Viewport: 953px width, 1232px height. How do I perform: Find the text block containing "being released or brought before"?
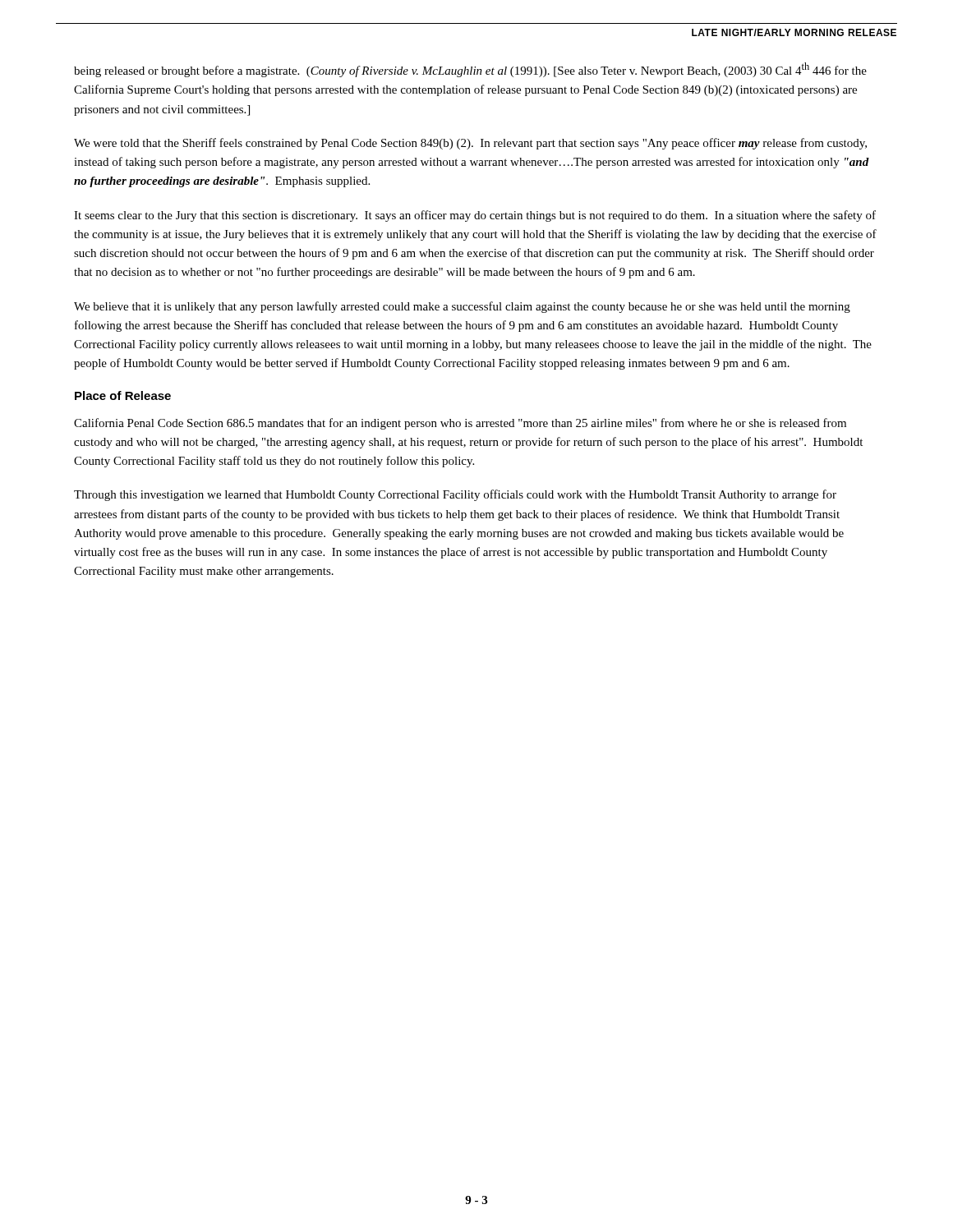(470, 88)
